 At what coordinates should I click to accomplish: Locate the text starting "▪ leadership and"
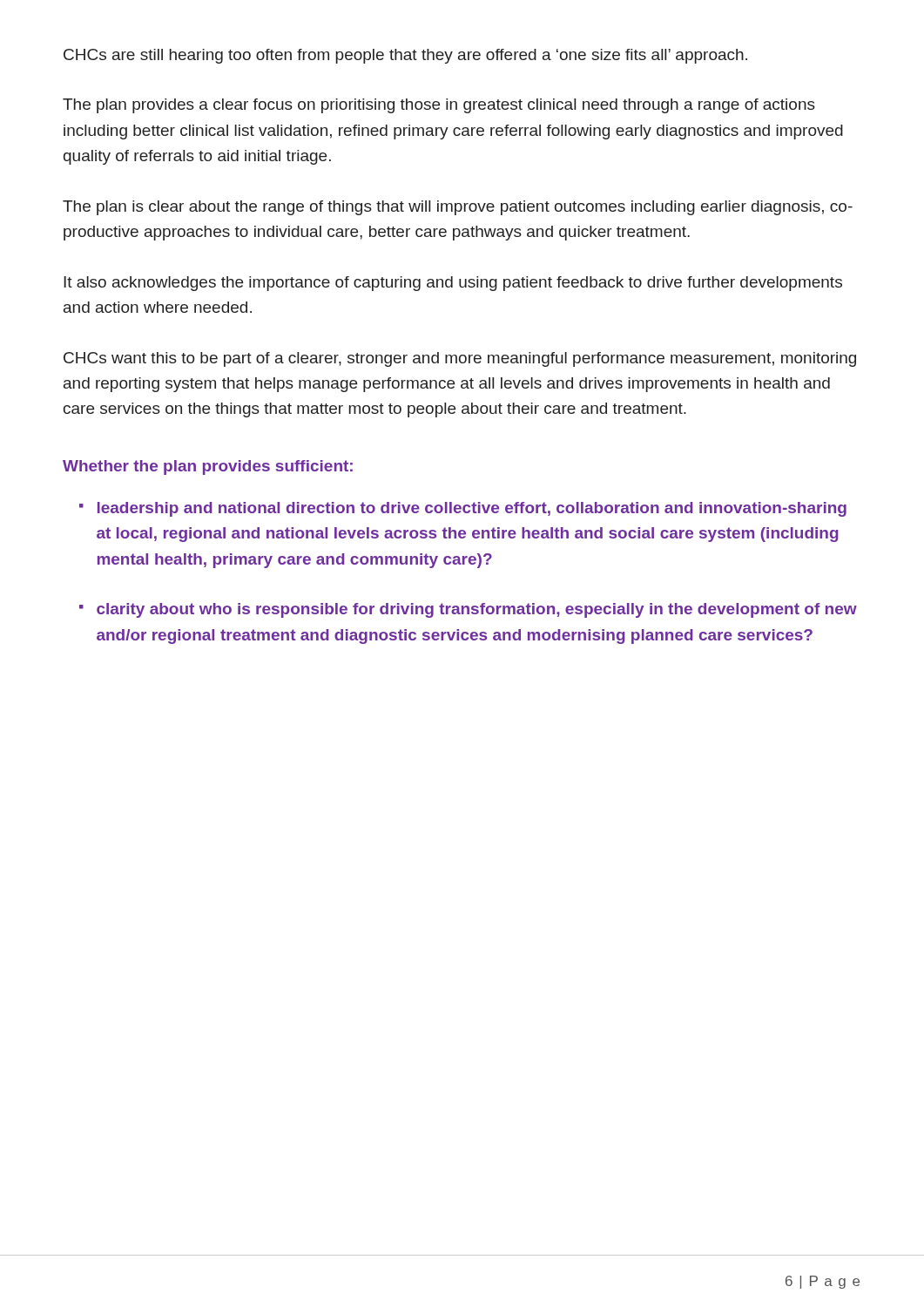[x=470, y=533]
